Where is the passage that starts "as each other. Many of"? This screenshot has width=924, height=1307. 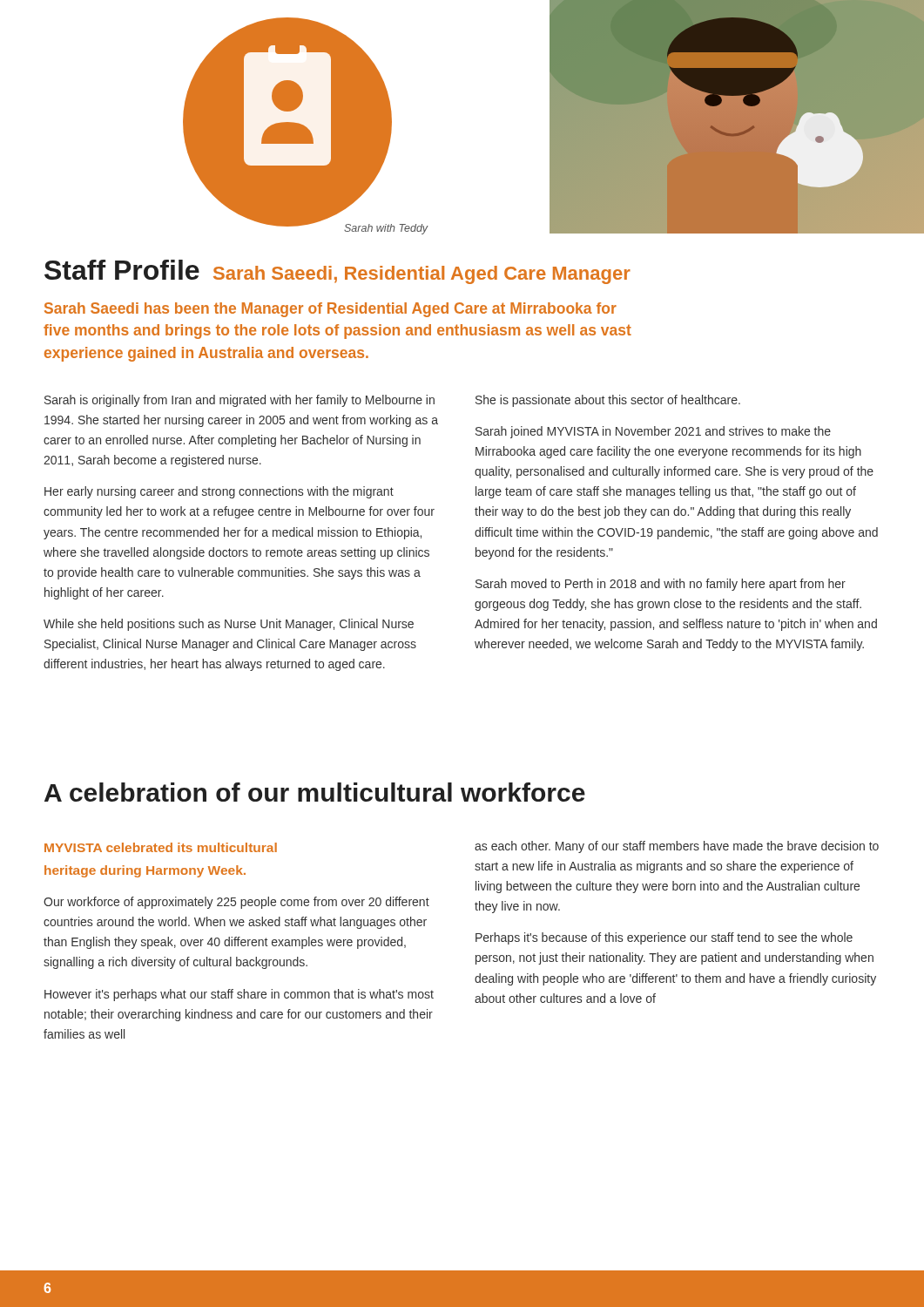[678, 923]
